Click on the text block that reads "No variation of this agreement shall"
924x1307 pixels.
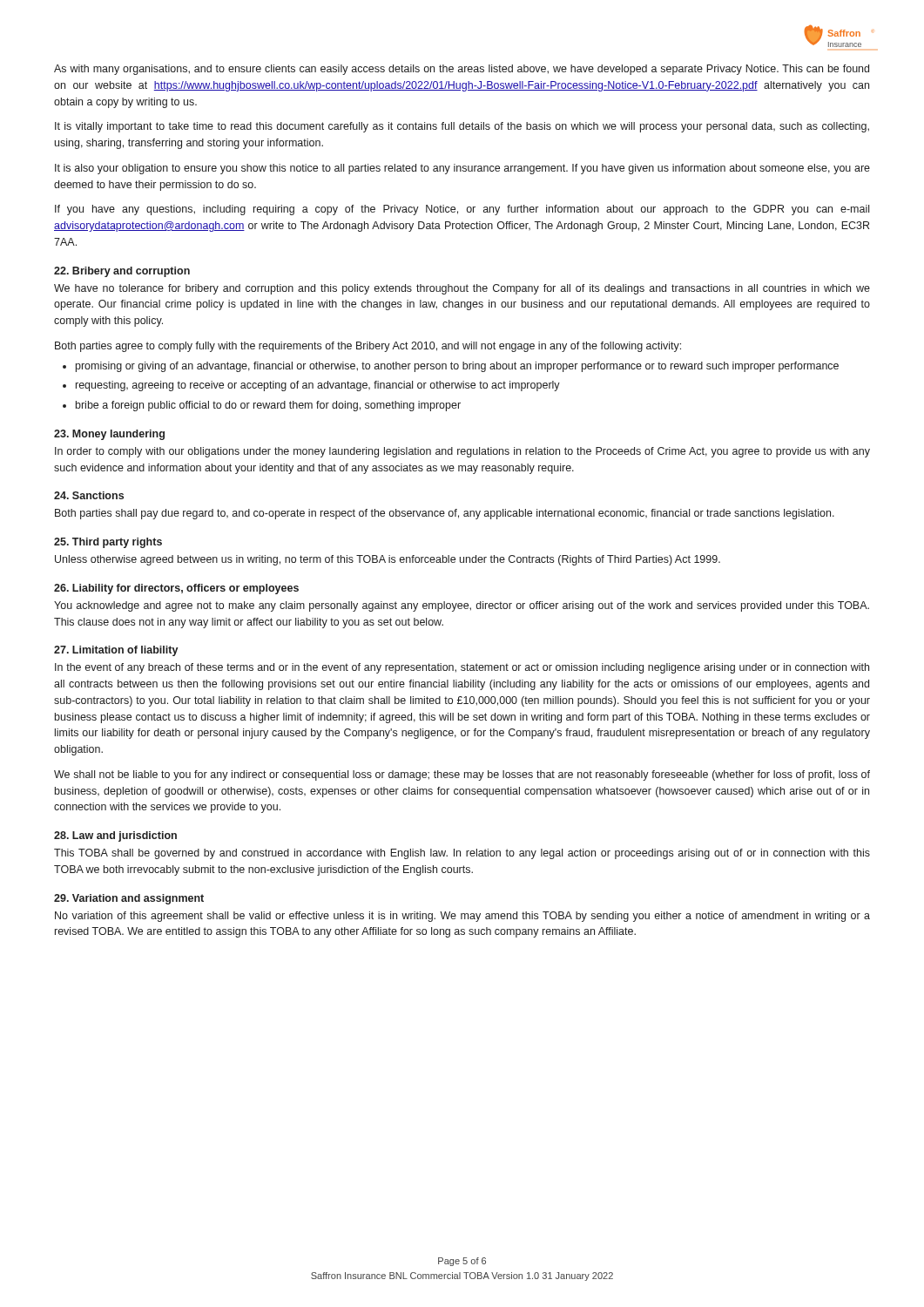point(462,924)
